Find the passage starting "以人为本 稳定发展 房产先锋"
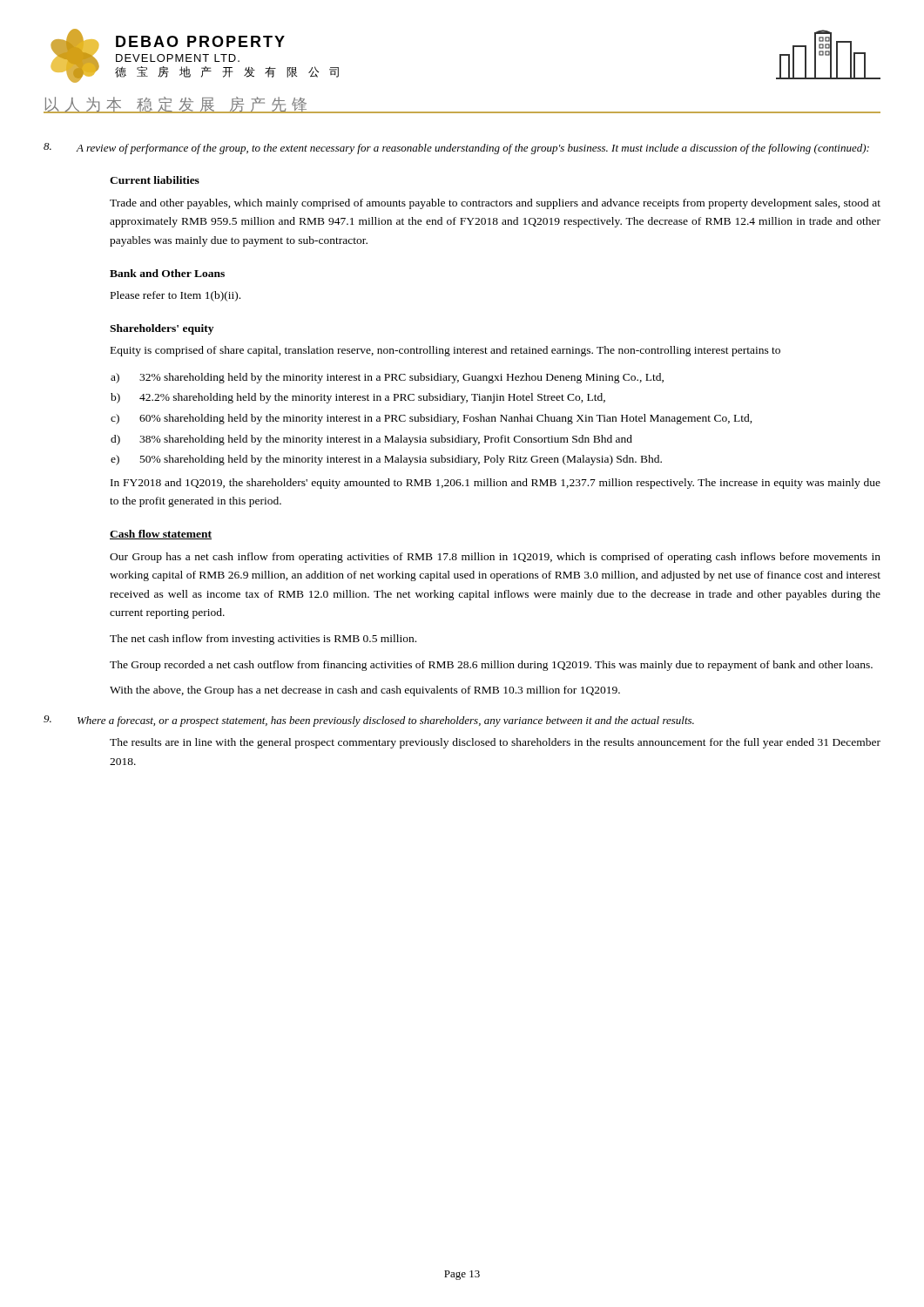This screenshot has height=1307, width=924. coord(178,105)
